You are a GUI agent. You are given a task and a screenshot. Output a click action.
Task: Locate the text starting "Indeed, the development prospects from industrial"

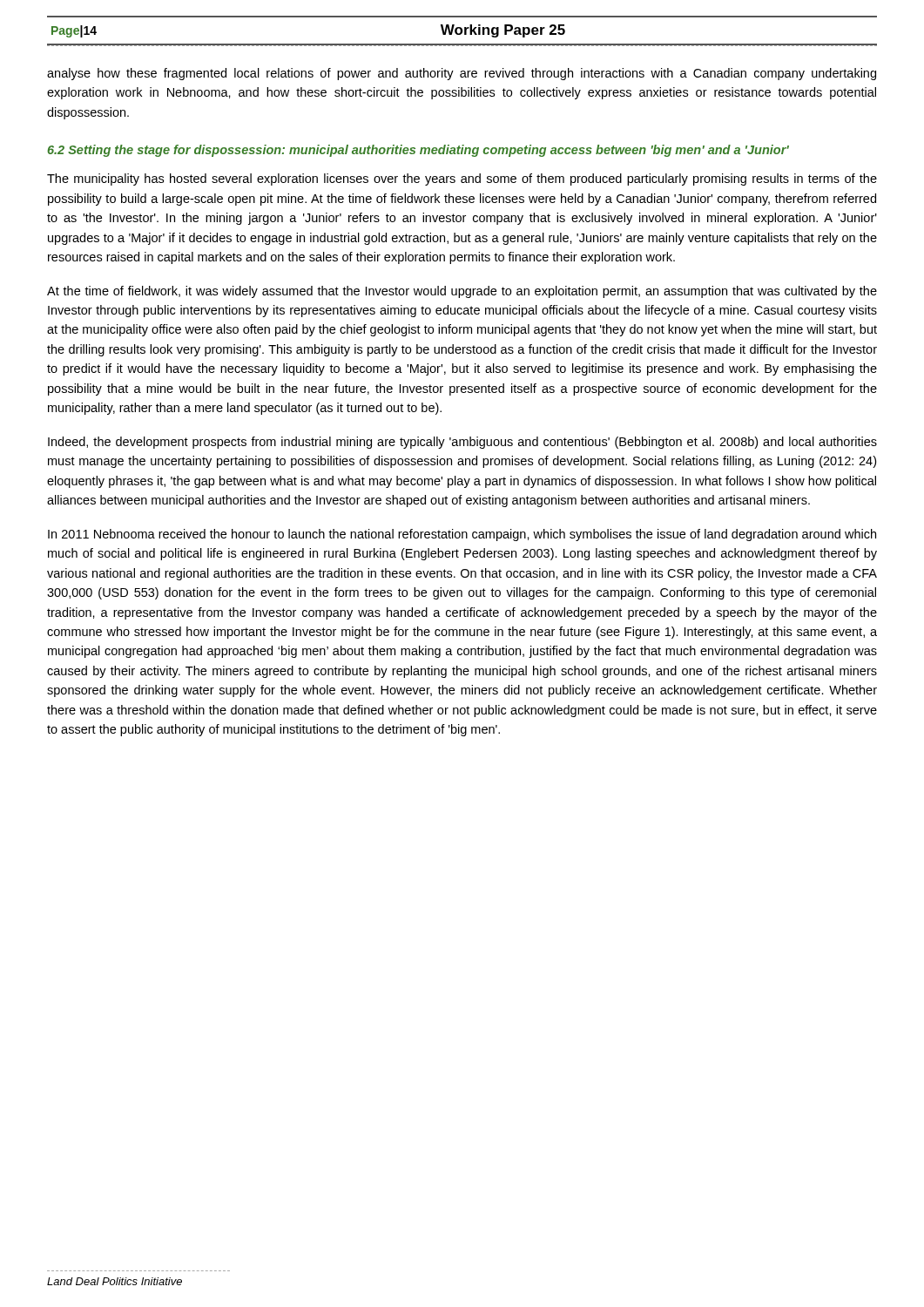click(462, 471)
